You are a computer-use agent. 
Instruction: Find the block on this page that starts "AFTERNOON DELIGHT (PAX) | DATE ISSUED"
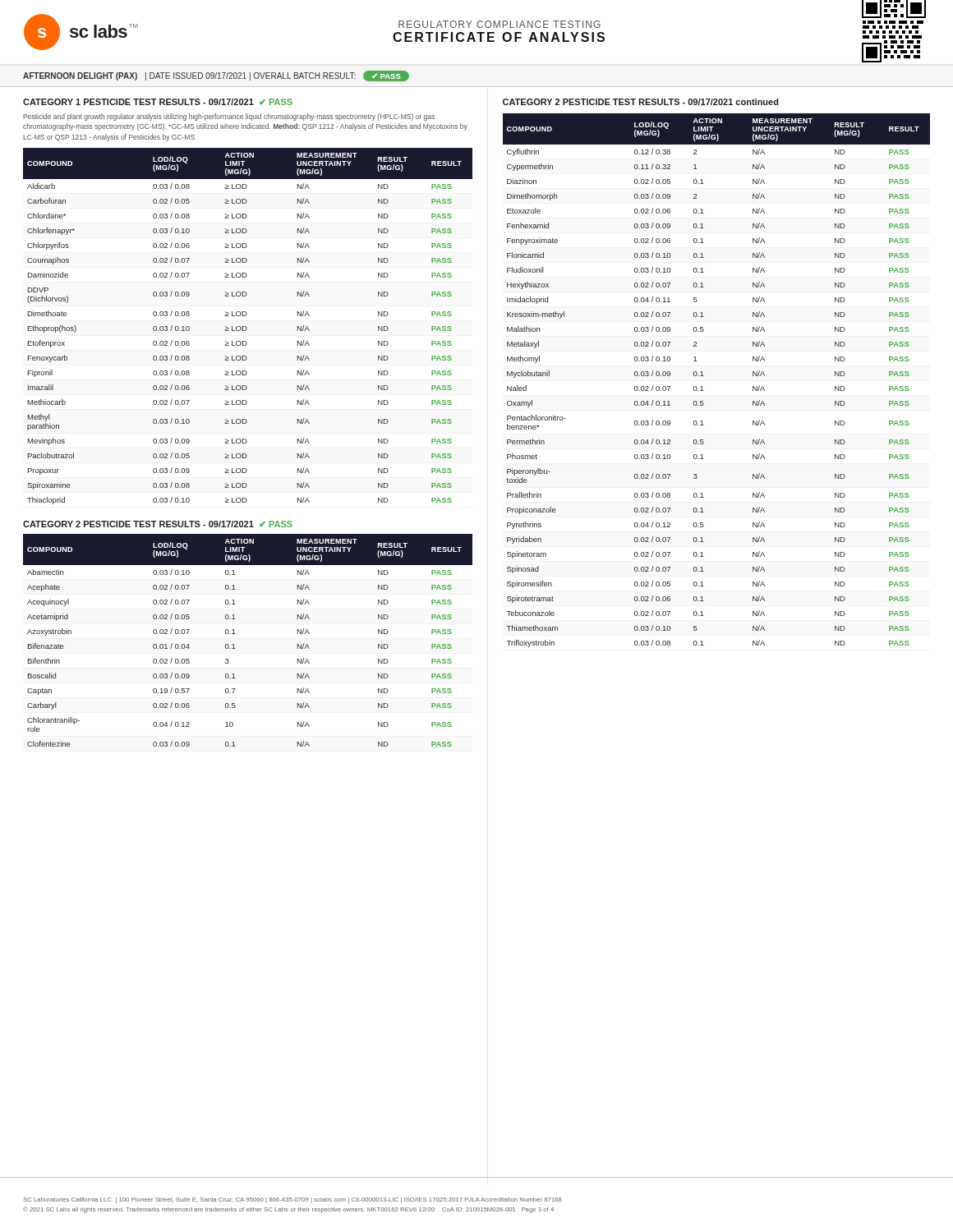[216, 76]
